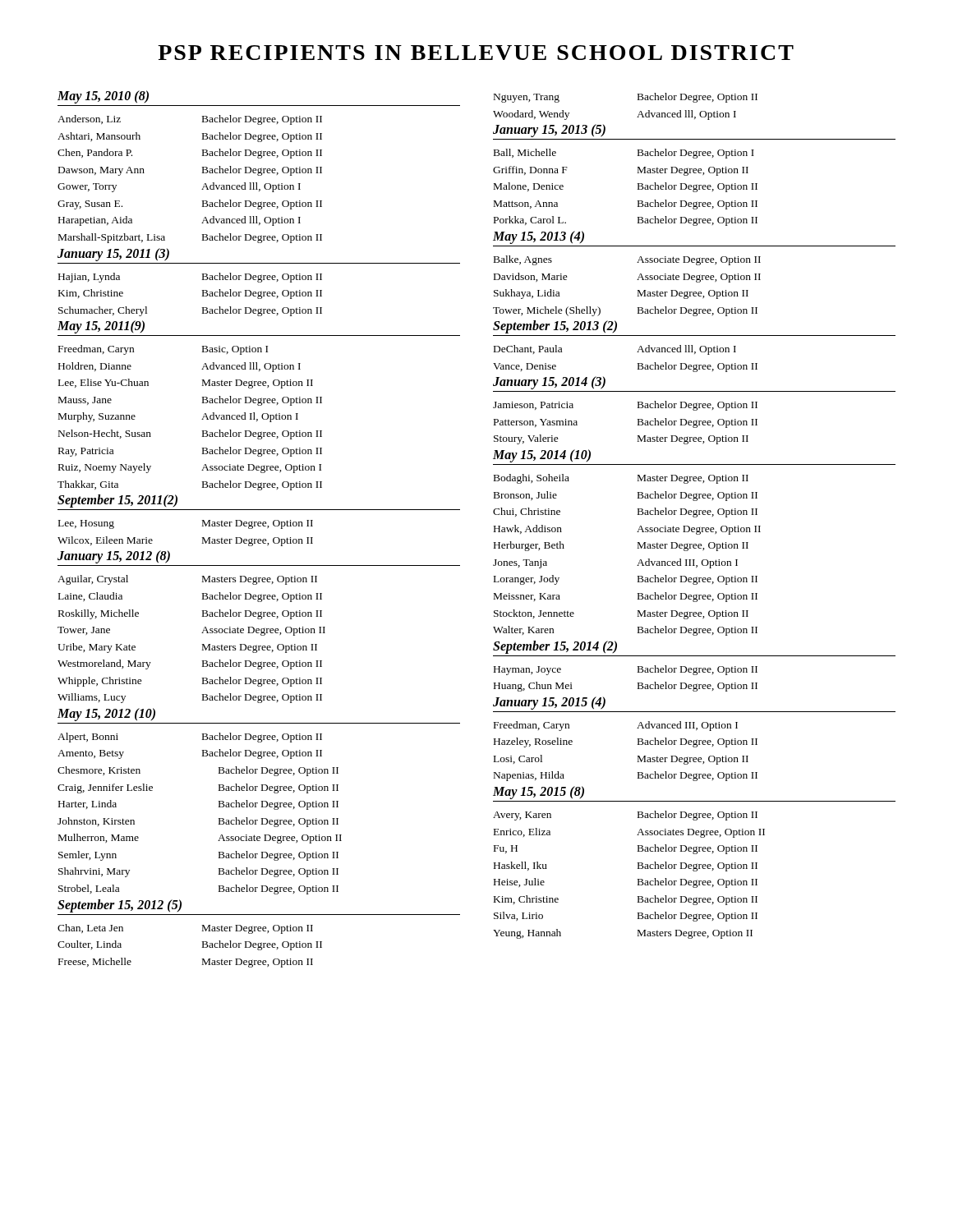Screen dimensions: 1232x953
Task: Click on the list item that reads "Napenias, HildaBachelor Degree, Option"
Action: (x=694, y=776)
